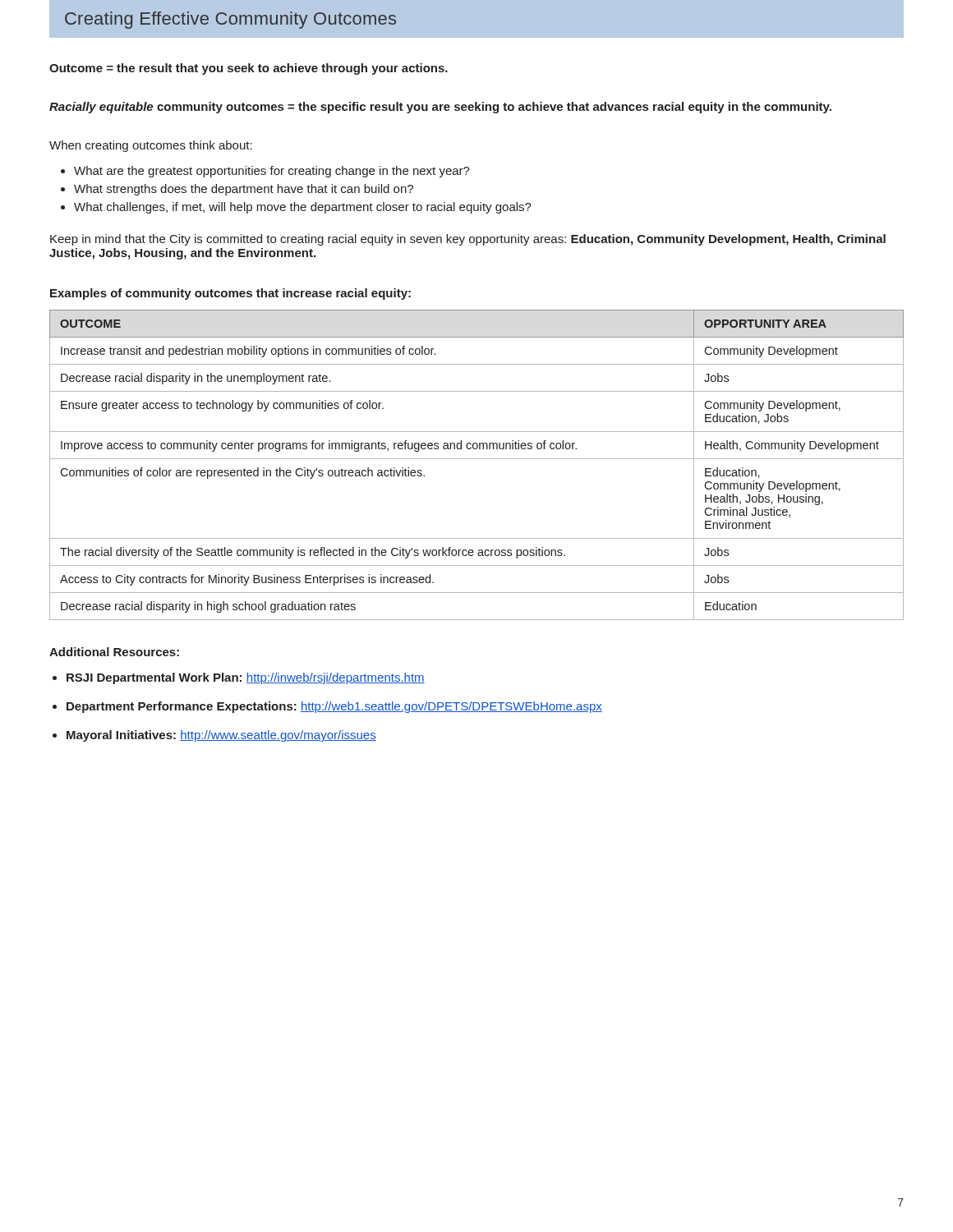The width and height of the screenshot is (953, 1232).
Task: Select the list item that says "RSJI Departmental Work Plan: http://inweb/rsji/departments.htm"
Action: tap(245, 677)
